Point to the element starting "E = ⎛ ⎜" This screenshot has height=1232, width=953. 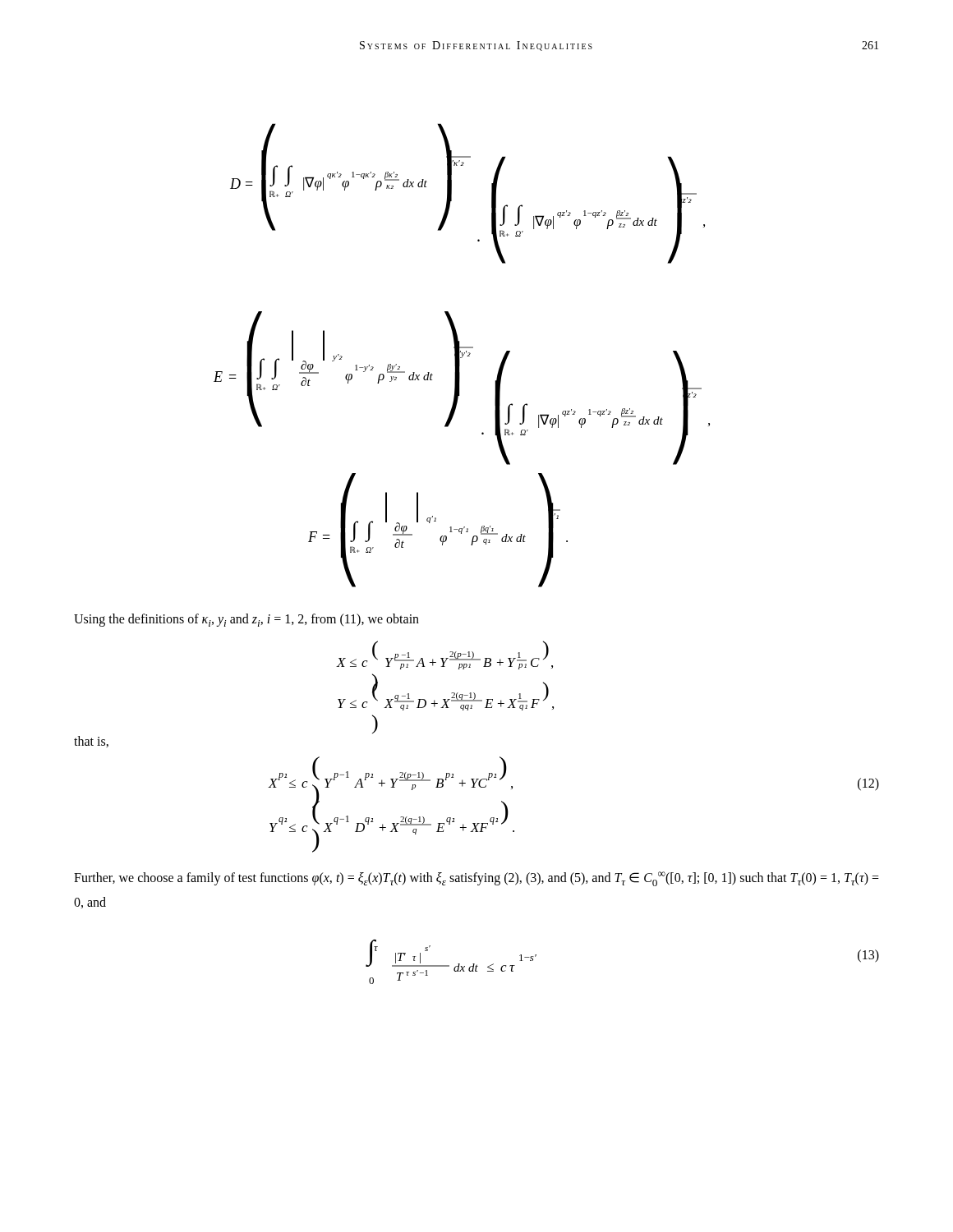coord(476,382)
